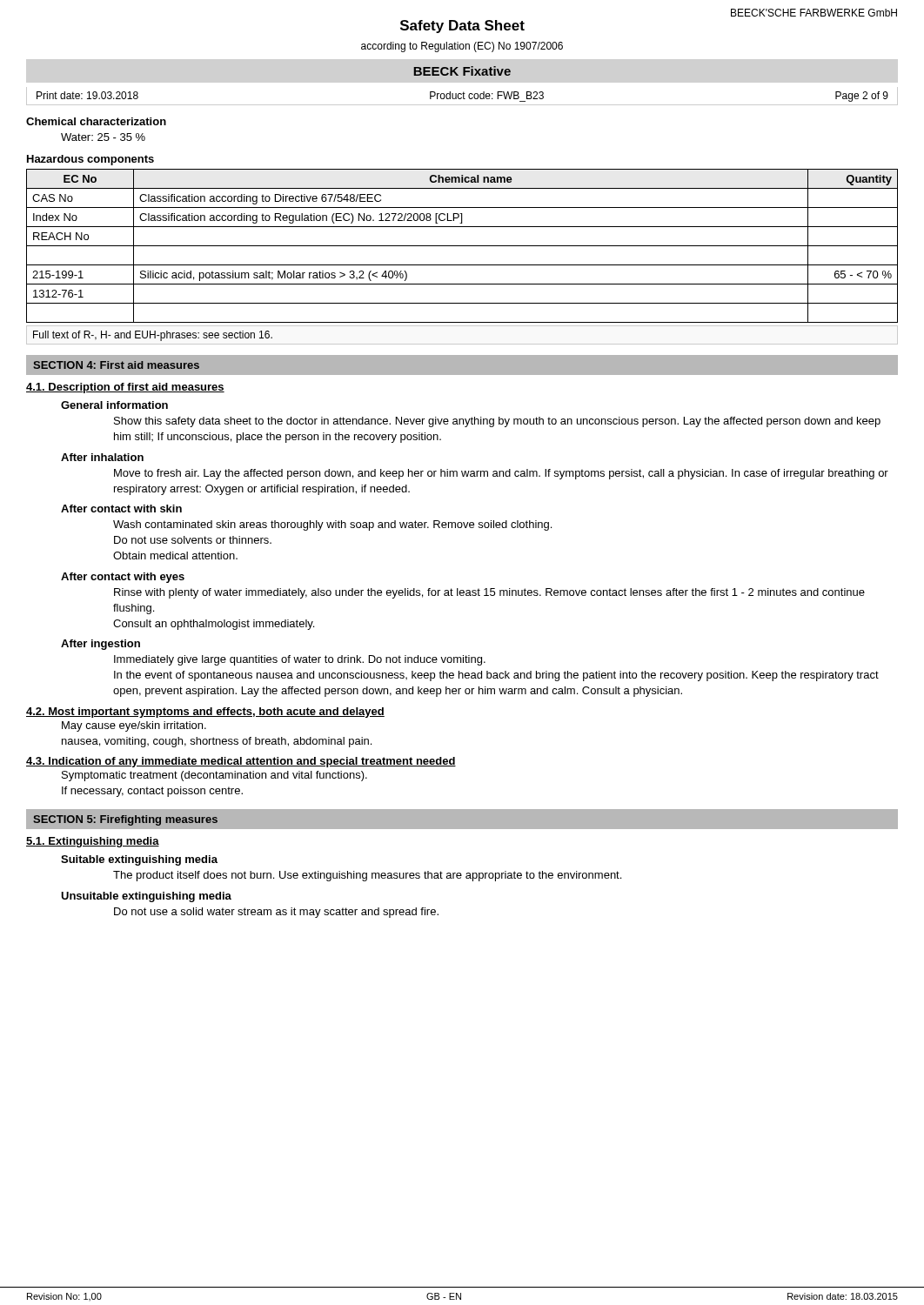
Task: Locate the text block with the text "Full text of R-, H- and EUH-phrases: see"
Action: (x=153, y=335)
